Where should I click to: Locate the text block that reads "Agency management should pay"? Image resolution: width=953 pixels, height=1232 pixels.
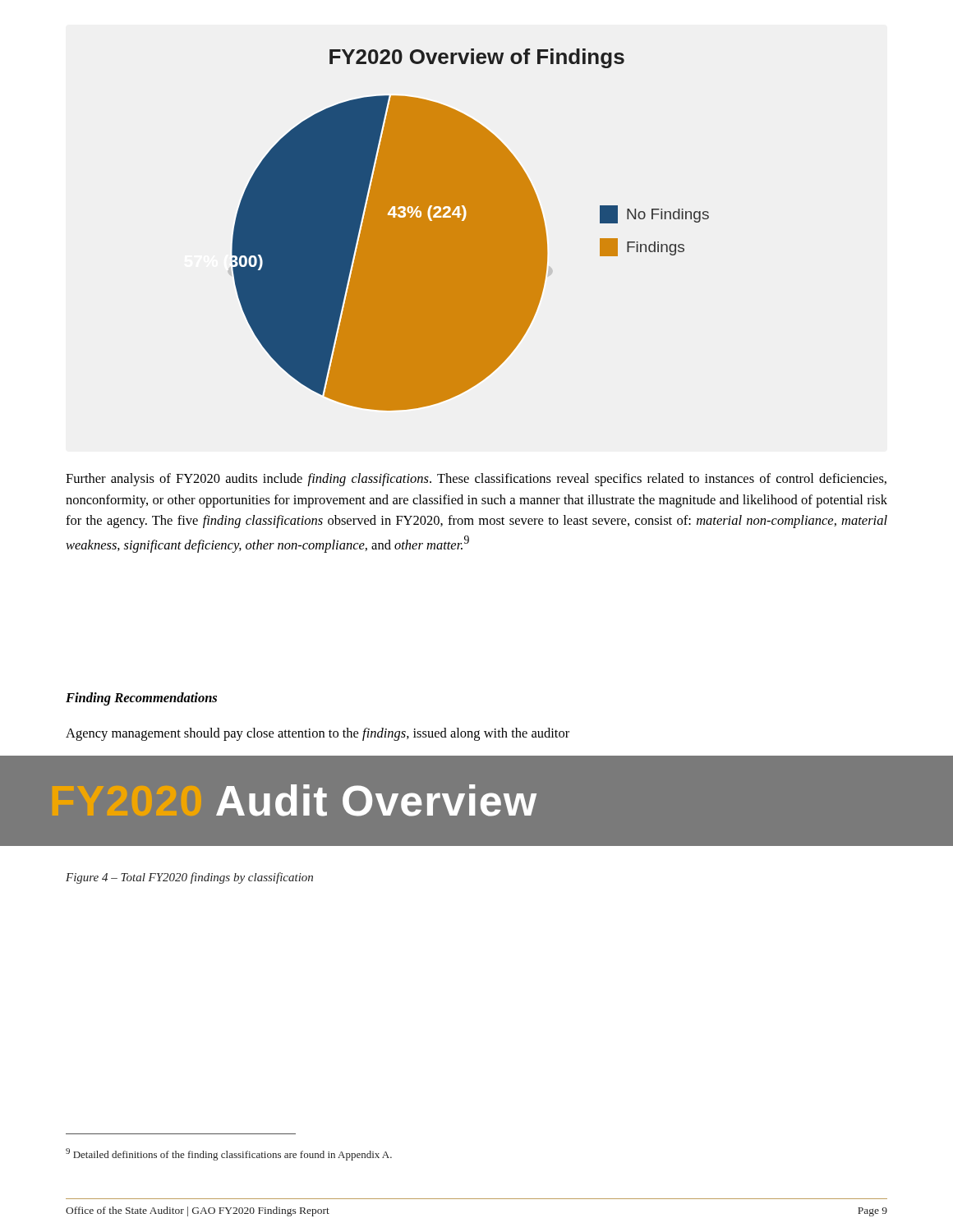tap(318, 733)
